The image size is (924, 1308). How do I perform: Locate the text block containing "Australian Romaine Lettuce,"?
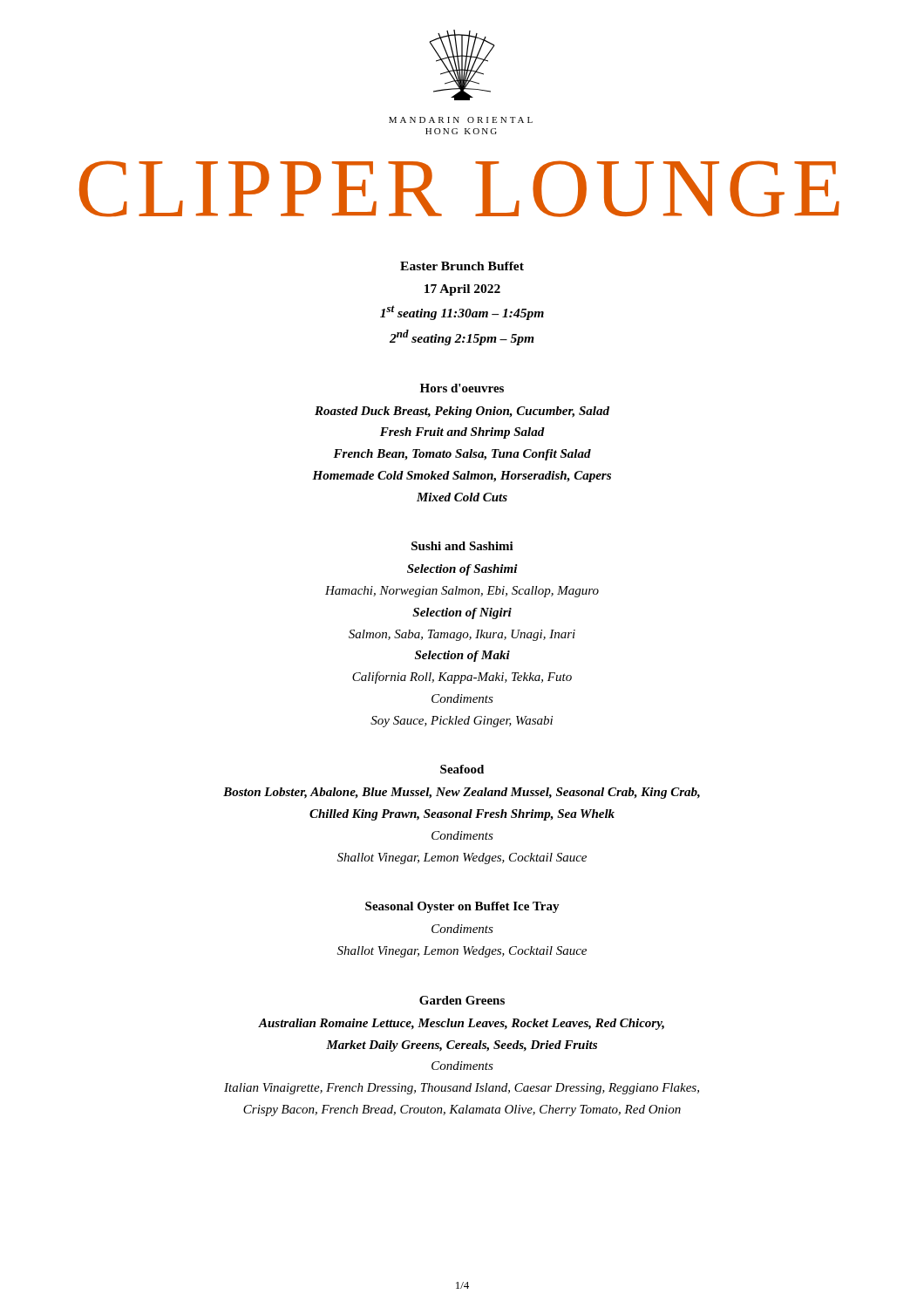pos(462,1066)
